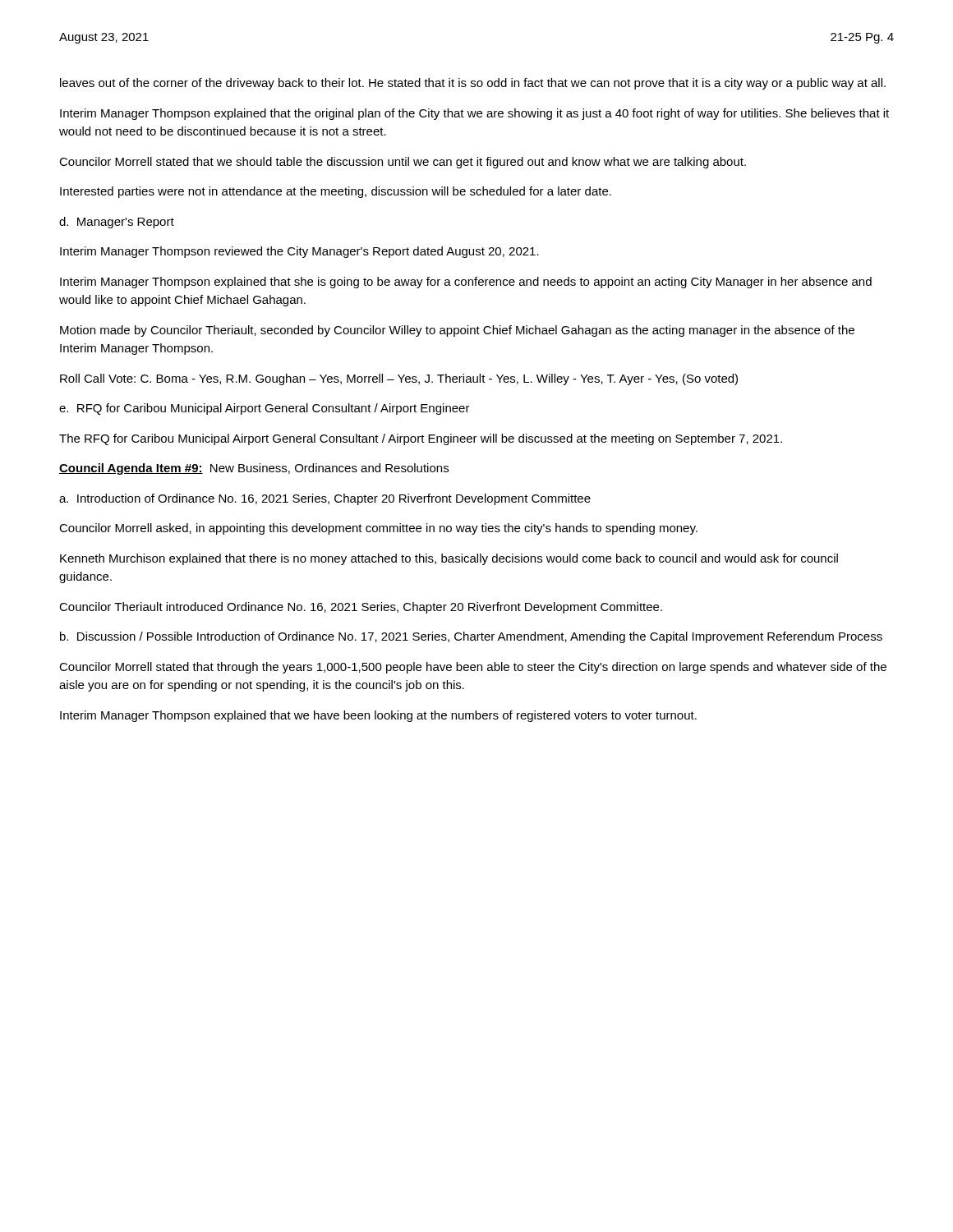The width and height of the screenshot is (953, 1232).
Task: Locate the block of text that opens with "Motion made by Councilor"
Action: 457,339
